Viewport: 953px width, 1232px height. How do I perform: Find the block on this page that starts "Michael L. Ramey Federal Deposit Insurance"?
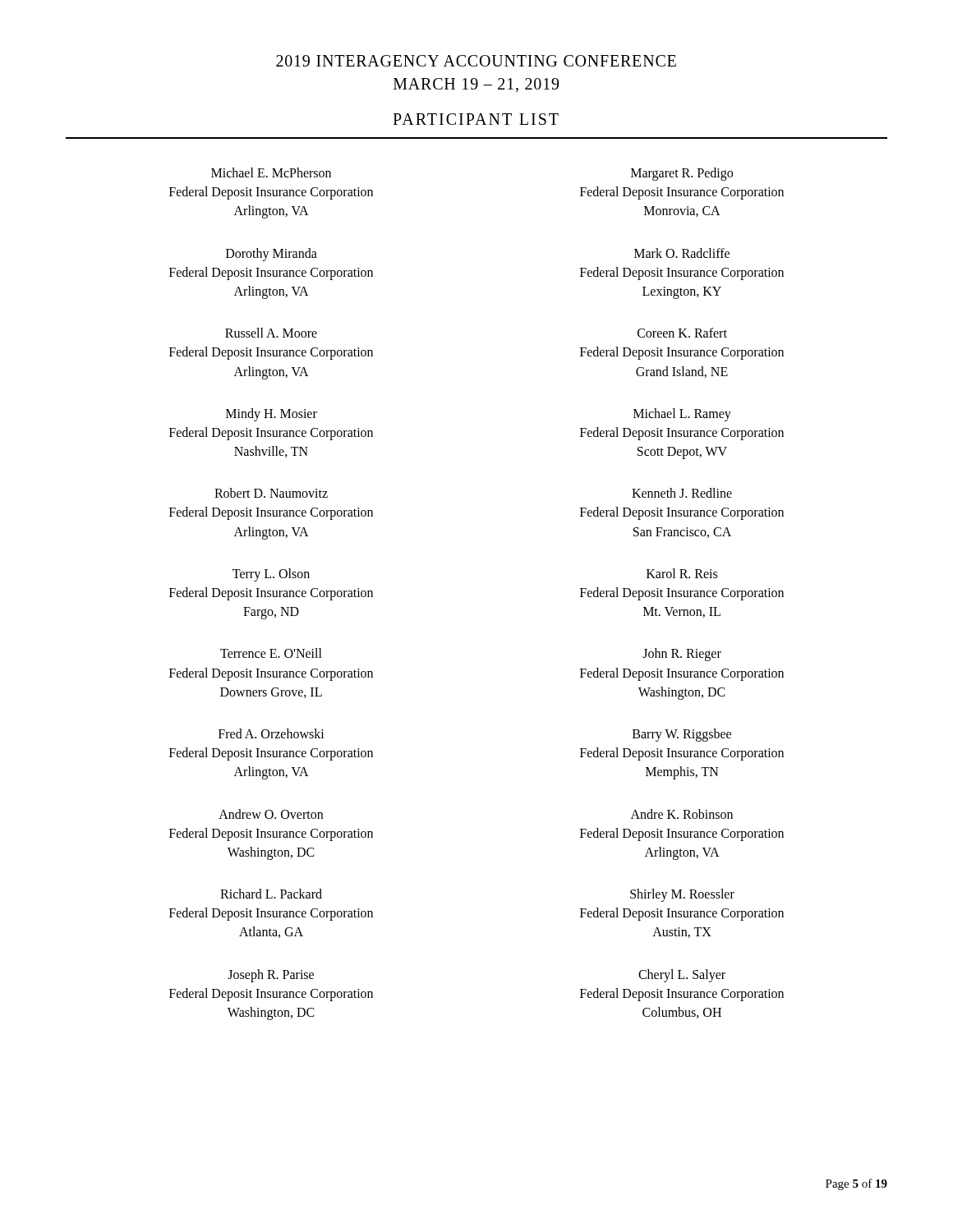[682, 432]
